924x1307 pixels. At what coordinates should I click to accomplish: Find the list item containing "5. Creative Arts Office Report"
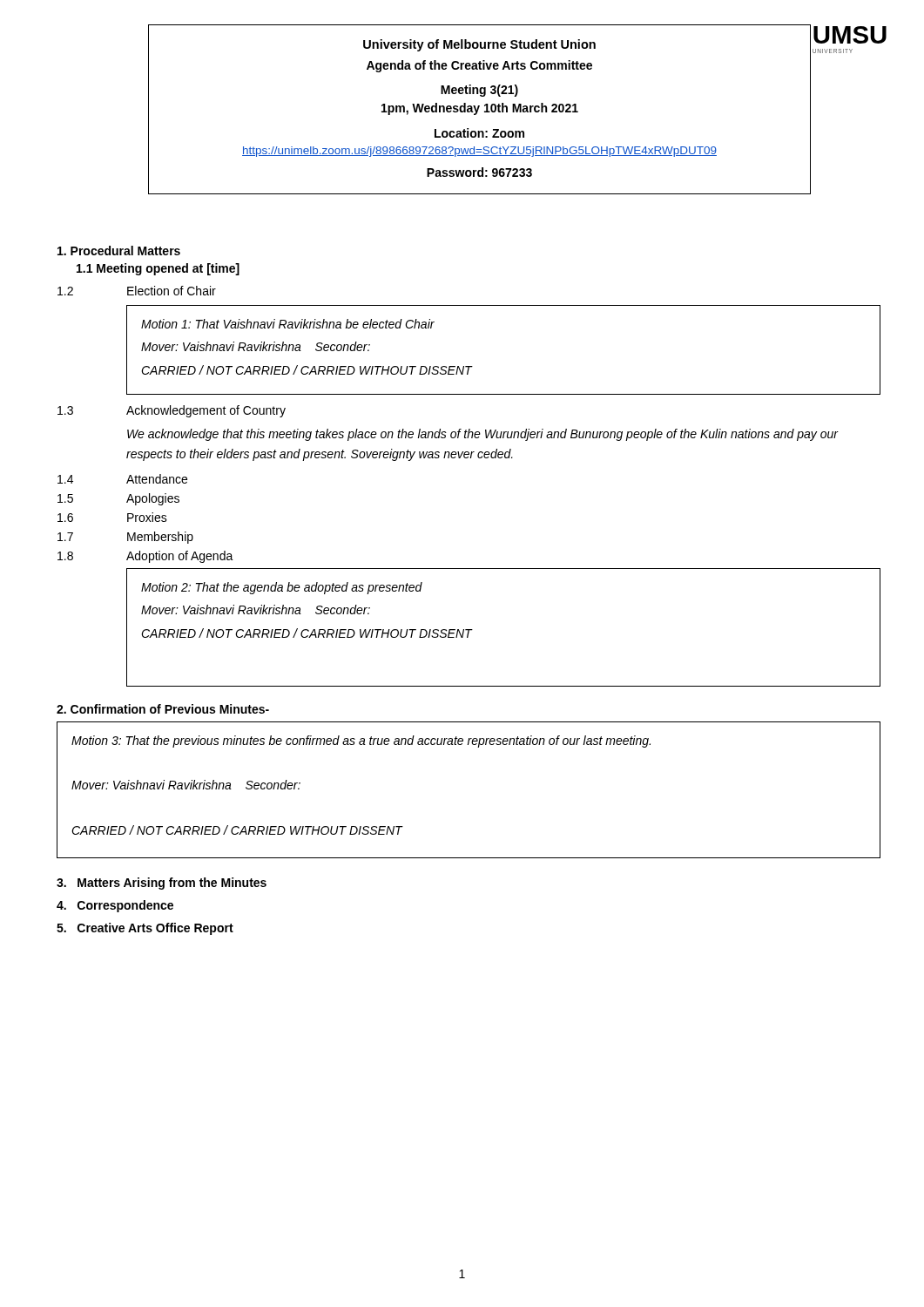click(145, 928)
